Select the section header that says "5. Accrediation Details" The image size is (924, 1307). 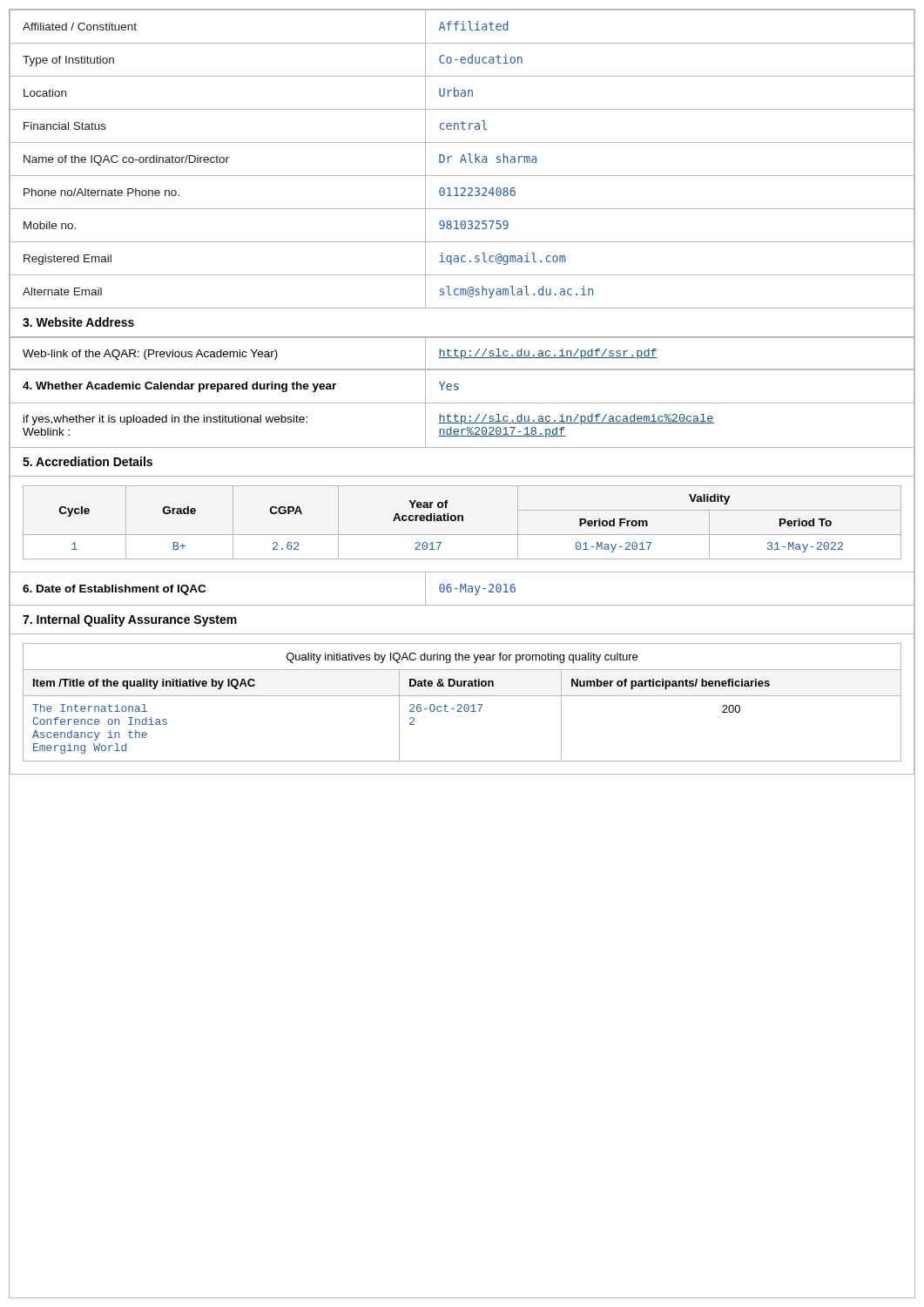(x=88, y=462)
